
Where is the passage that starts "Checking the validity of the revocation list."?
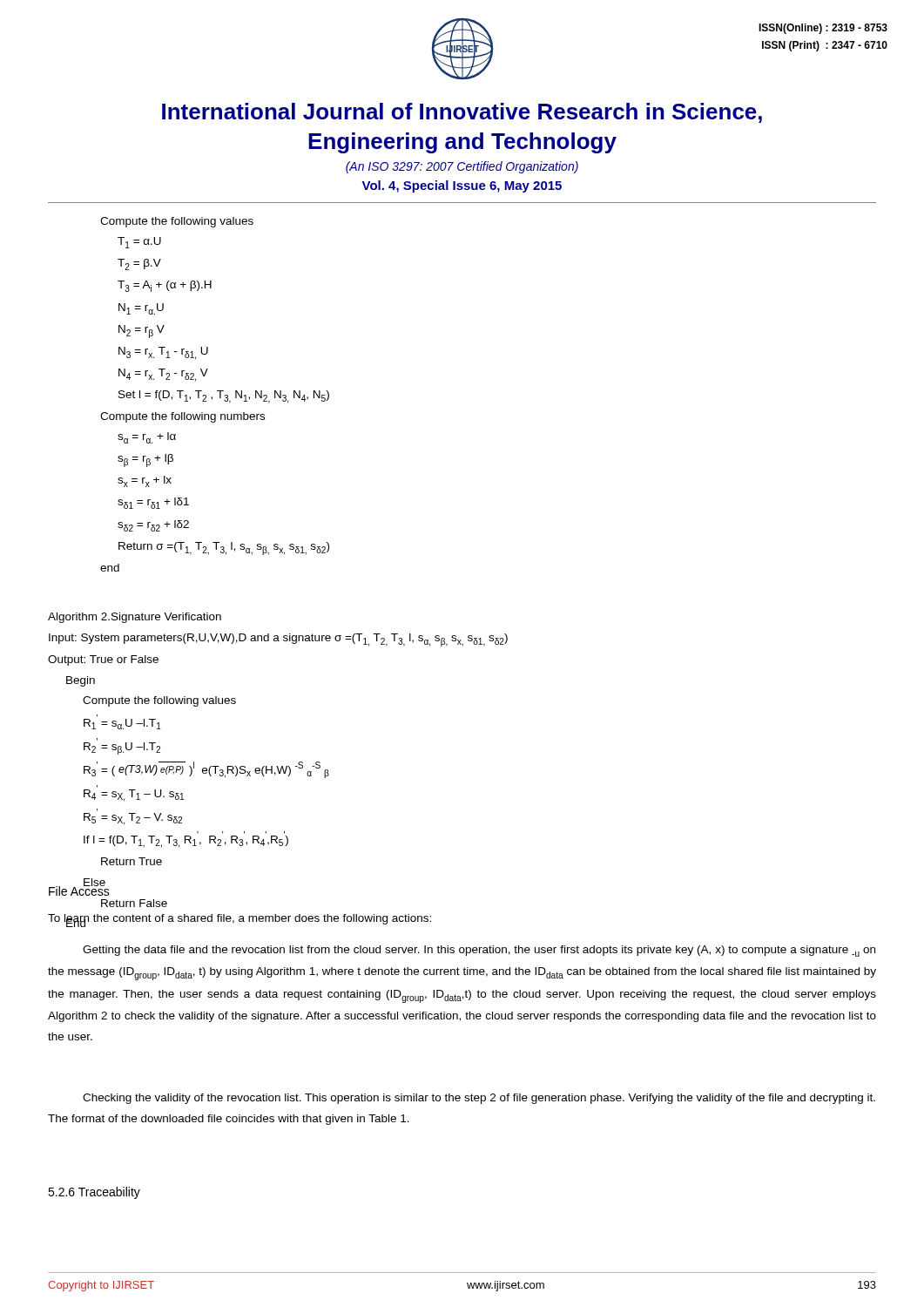[462, 1108]
